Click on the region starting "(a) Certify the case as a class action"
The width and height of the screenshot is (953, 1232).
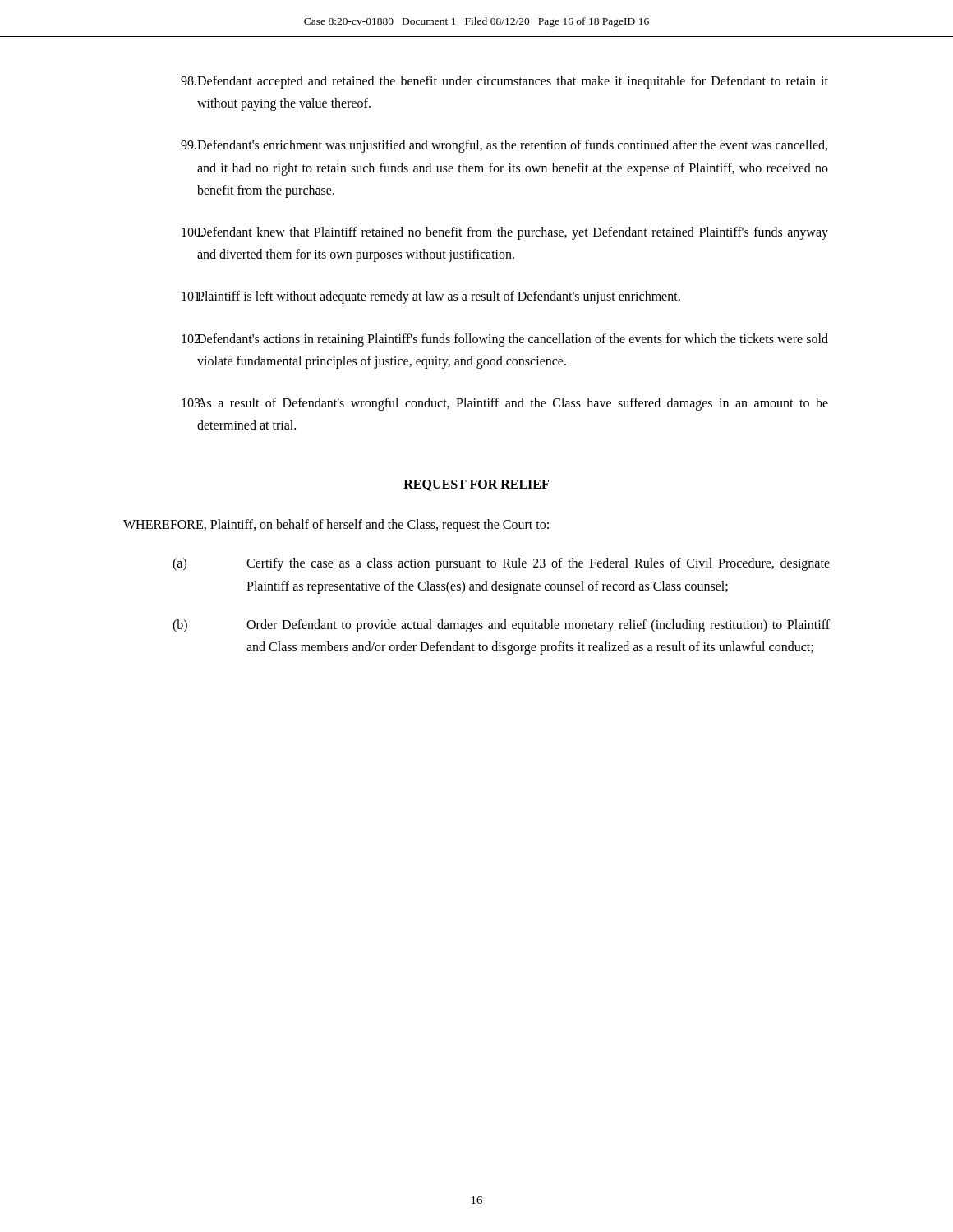476,575
